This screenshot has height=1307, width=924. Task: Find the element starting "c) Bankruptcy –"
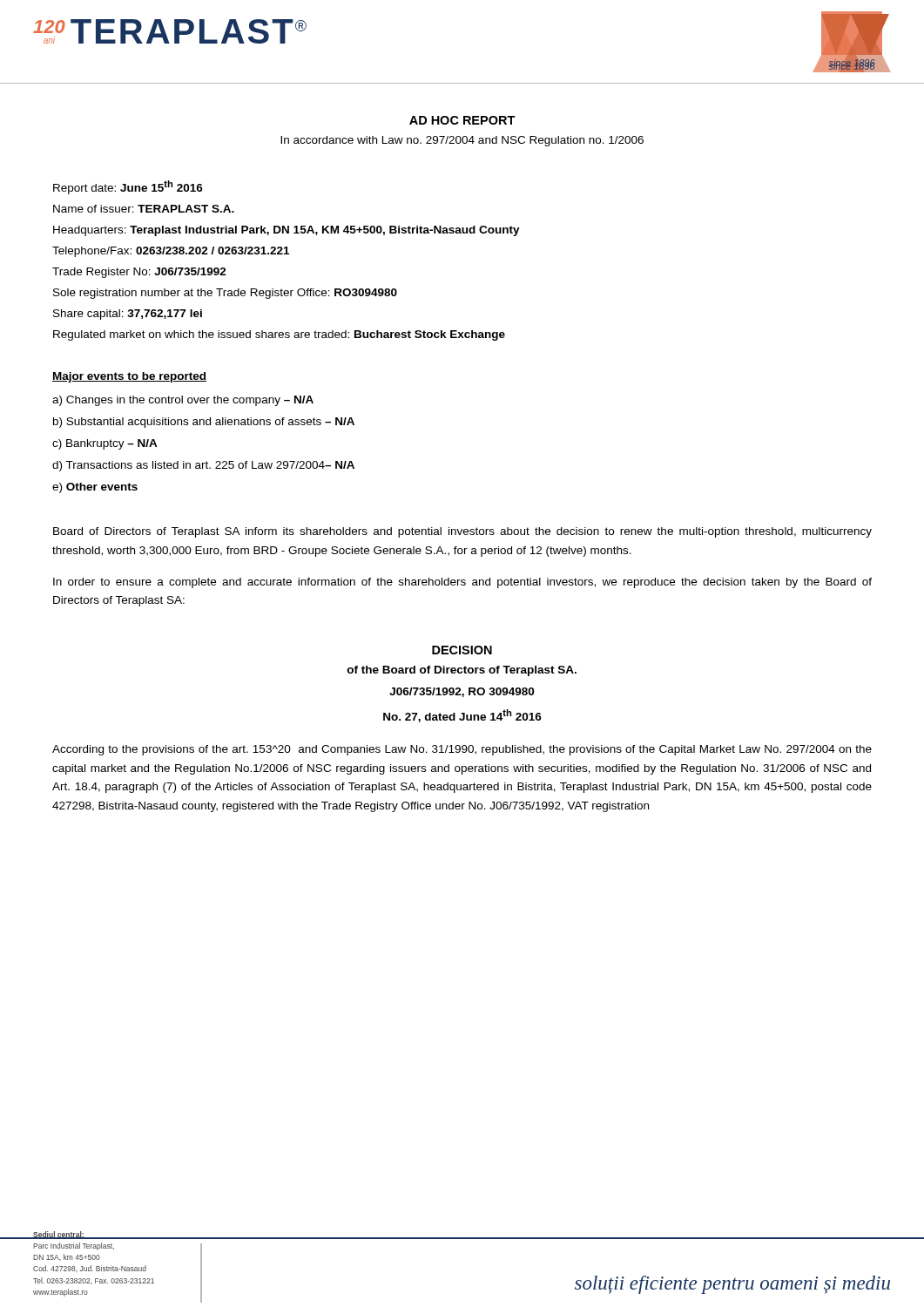tap(105, 443)
